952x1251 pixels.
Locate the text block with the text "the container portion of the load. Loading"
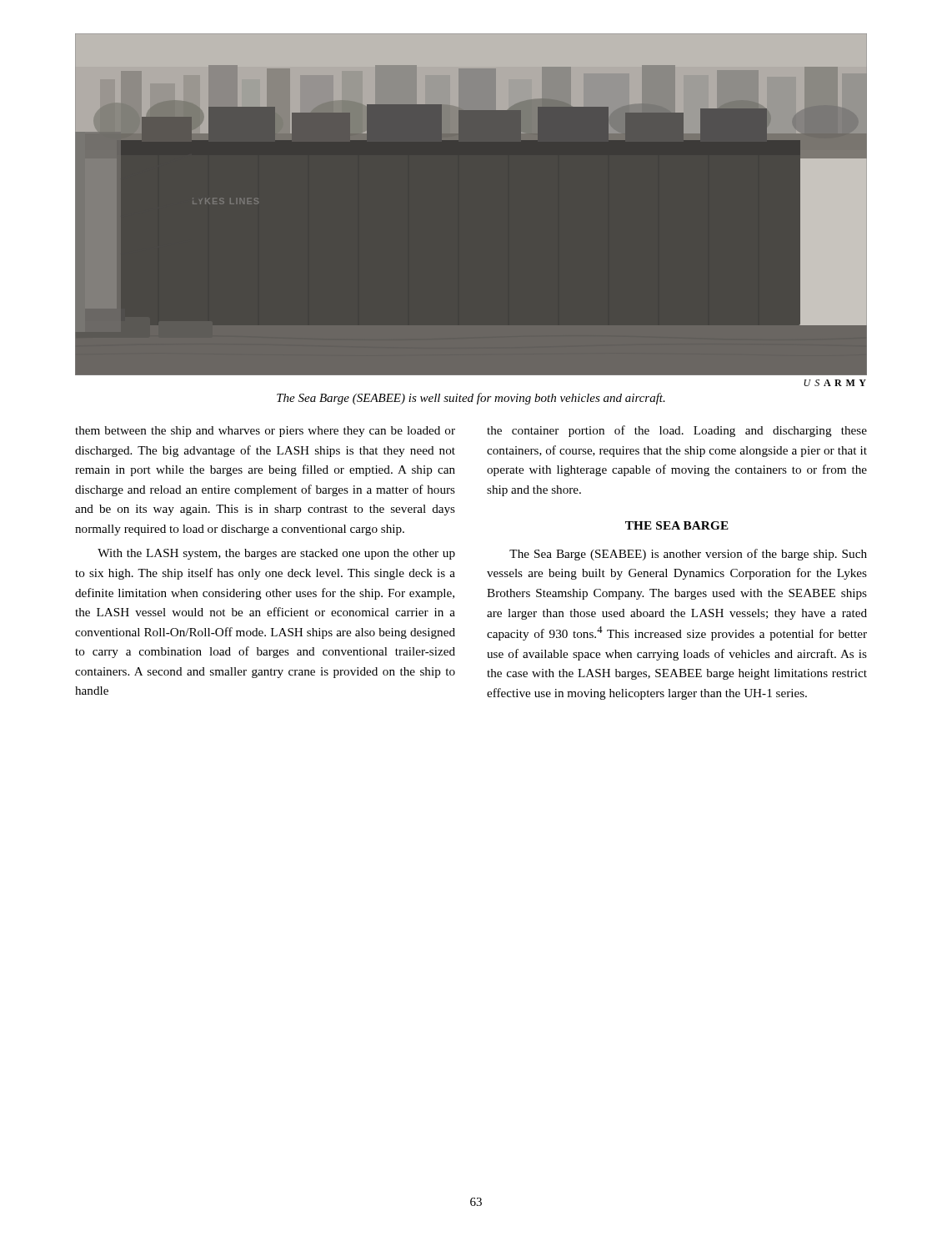(x=677, y=460)
